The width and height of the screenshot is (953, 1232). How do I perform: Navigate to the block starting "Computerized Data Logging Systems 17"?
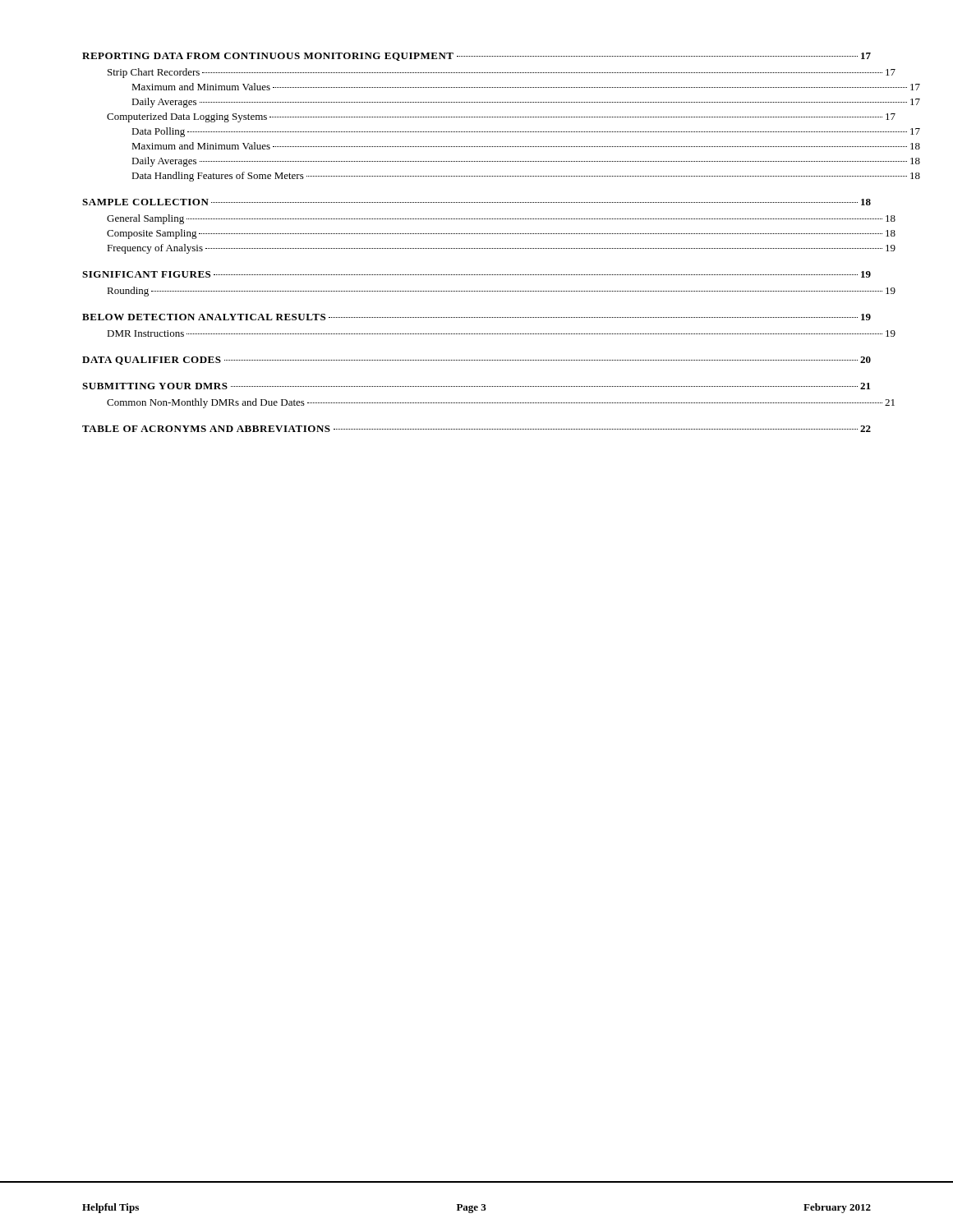click(x=501, y=117)
